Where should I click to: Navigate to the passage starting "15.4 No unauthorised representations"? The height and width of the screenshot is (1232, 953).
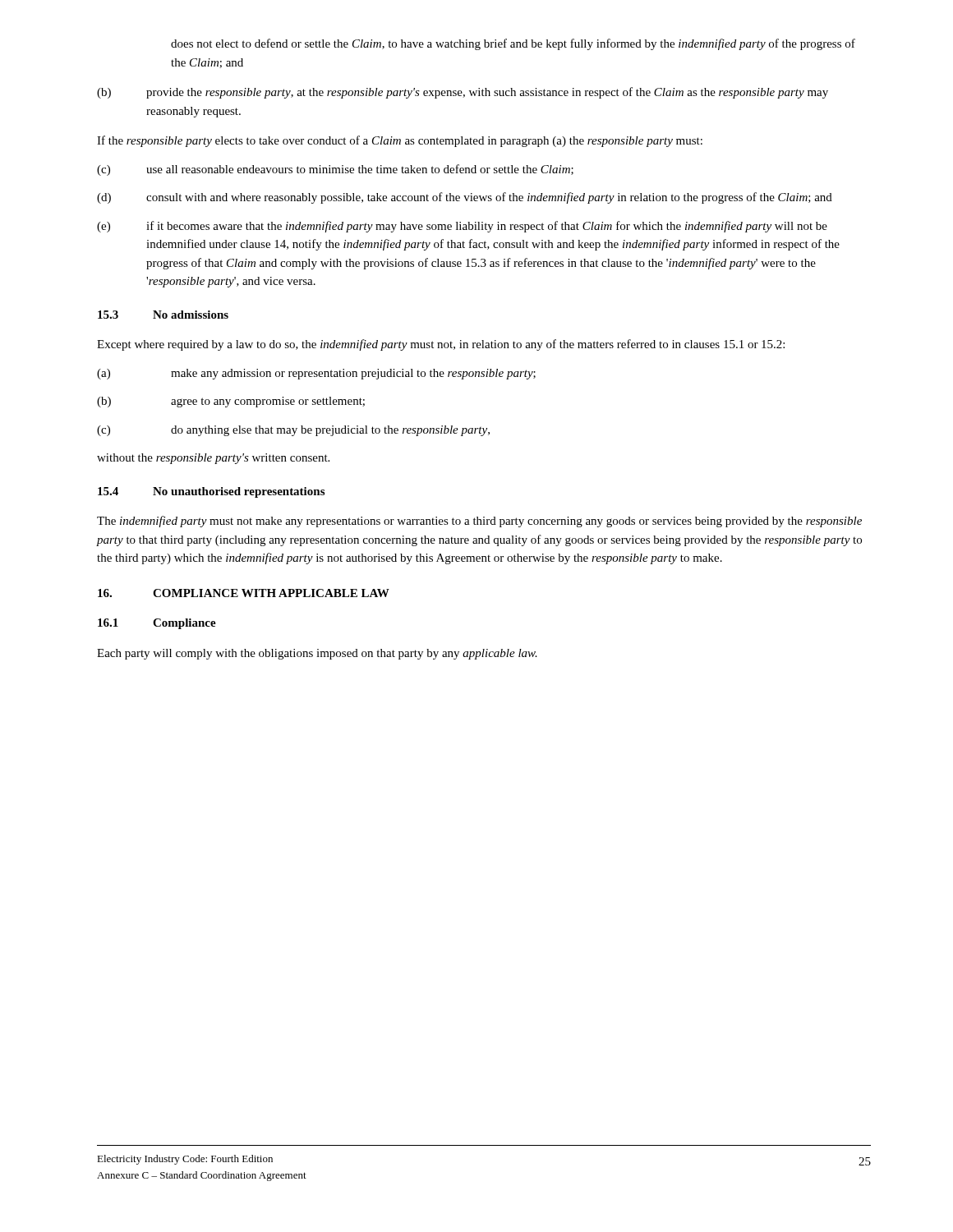tap(211, 492)
